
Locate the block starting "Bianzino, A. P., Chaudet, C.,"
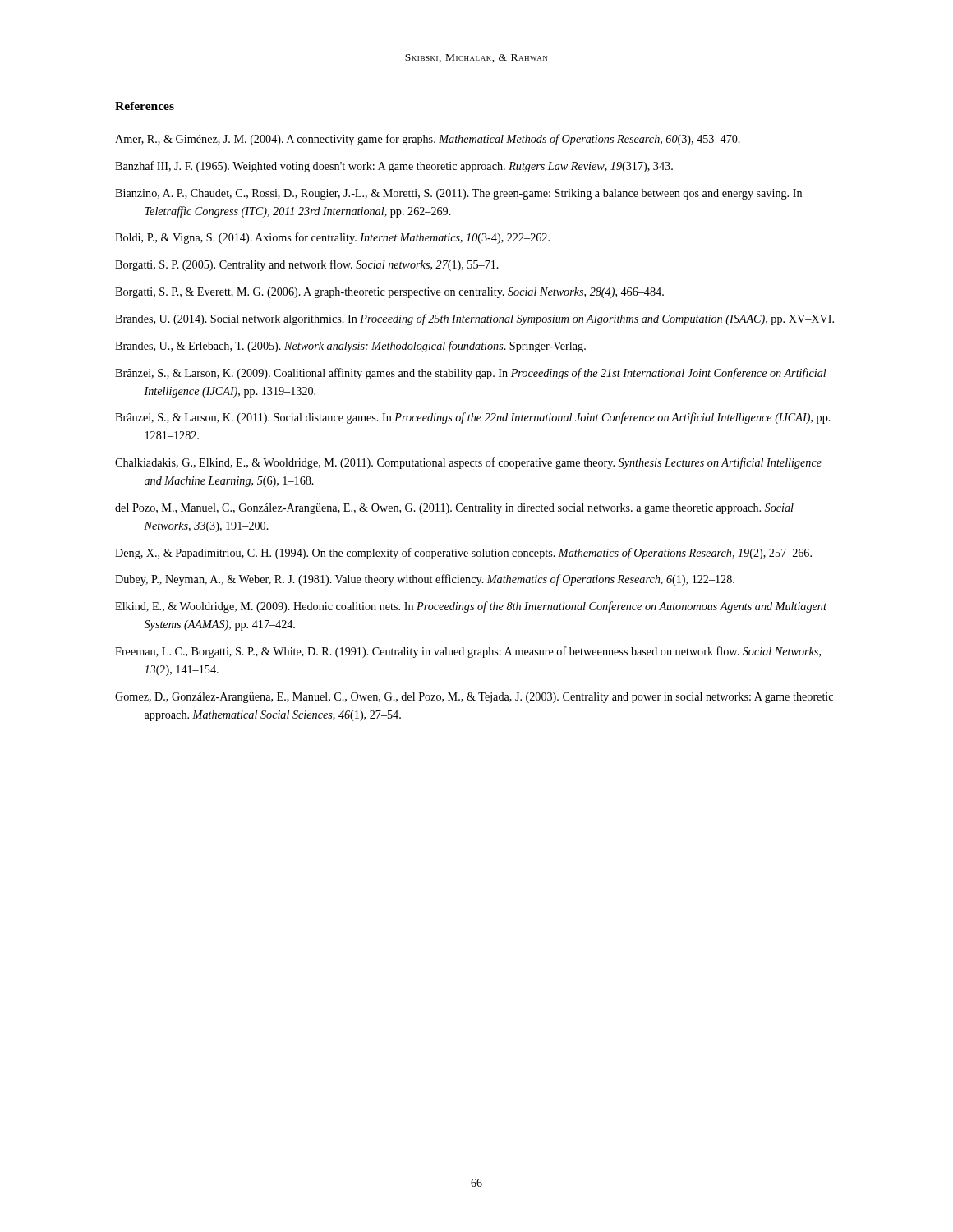click(x=459, y=202)
